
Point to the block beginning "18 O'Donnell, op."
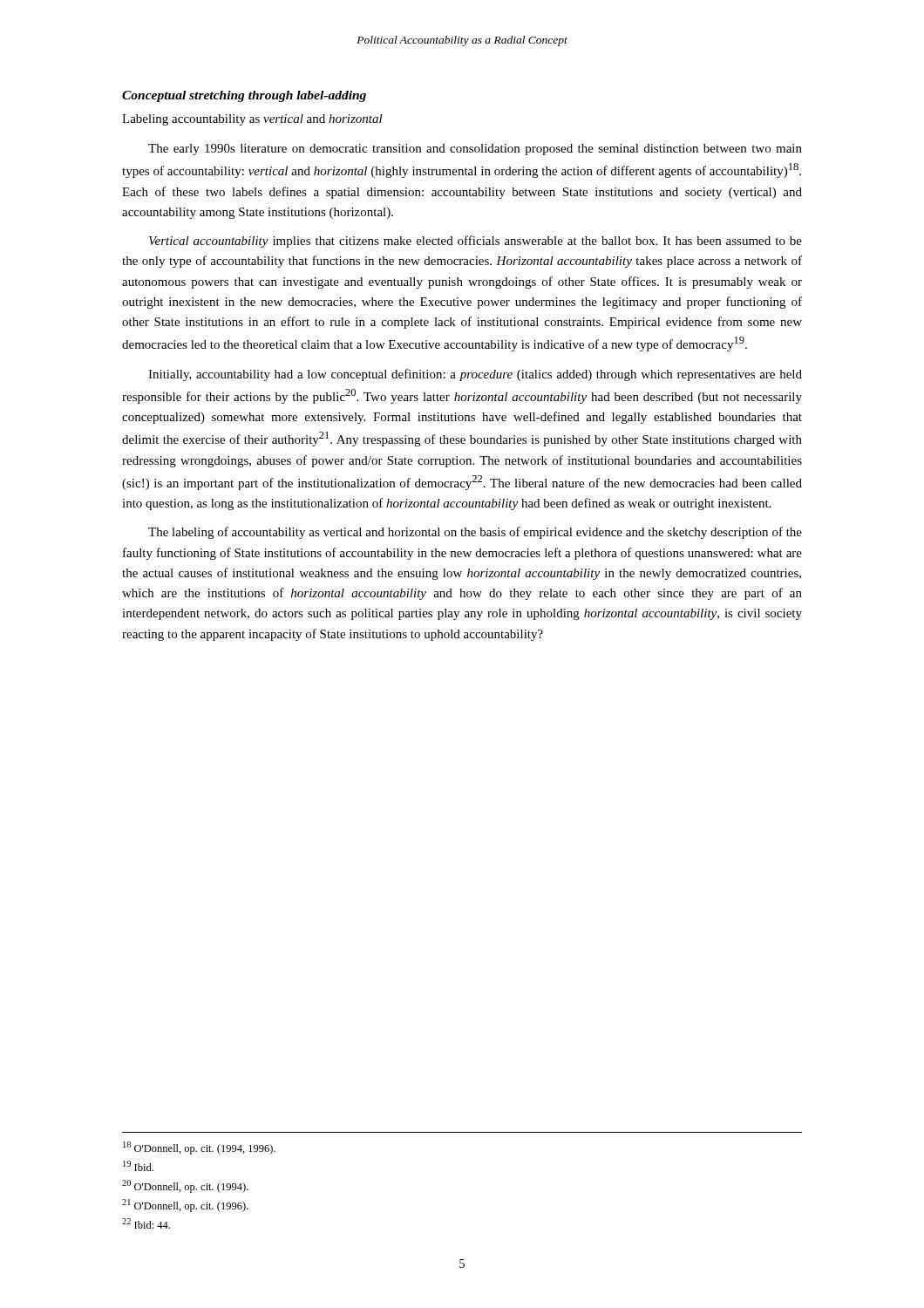pos(199,1148)
